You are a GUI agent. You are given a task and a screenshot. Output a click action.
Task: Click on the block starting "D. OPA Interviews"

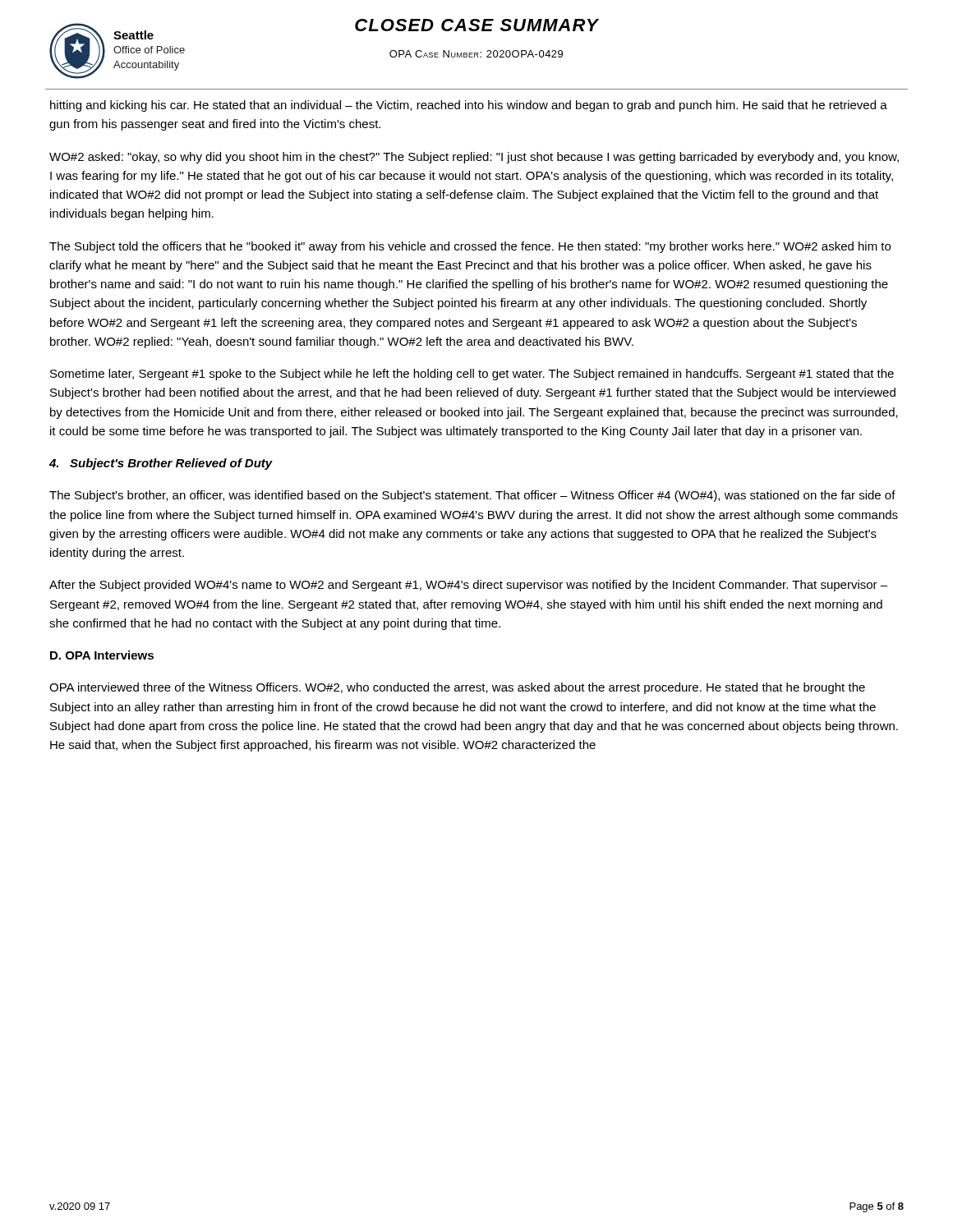click(x=102, y=655)
